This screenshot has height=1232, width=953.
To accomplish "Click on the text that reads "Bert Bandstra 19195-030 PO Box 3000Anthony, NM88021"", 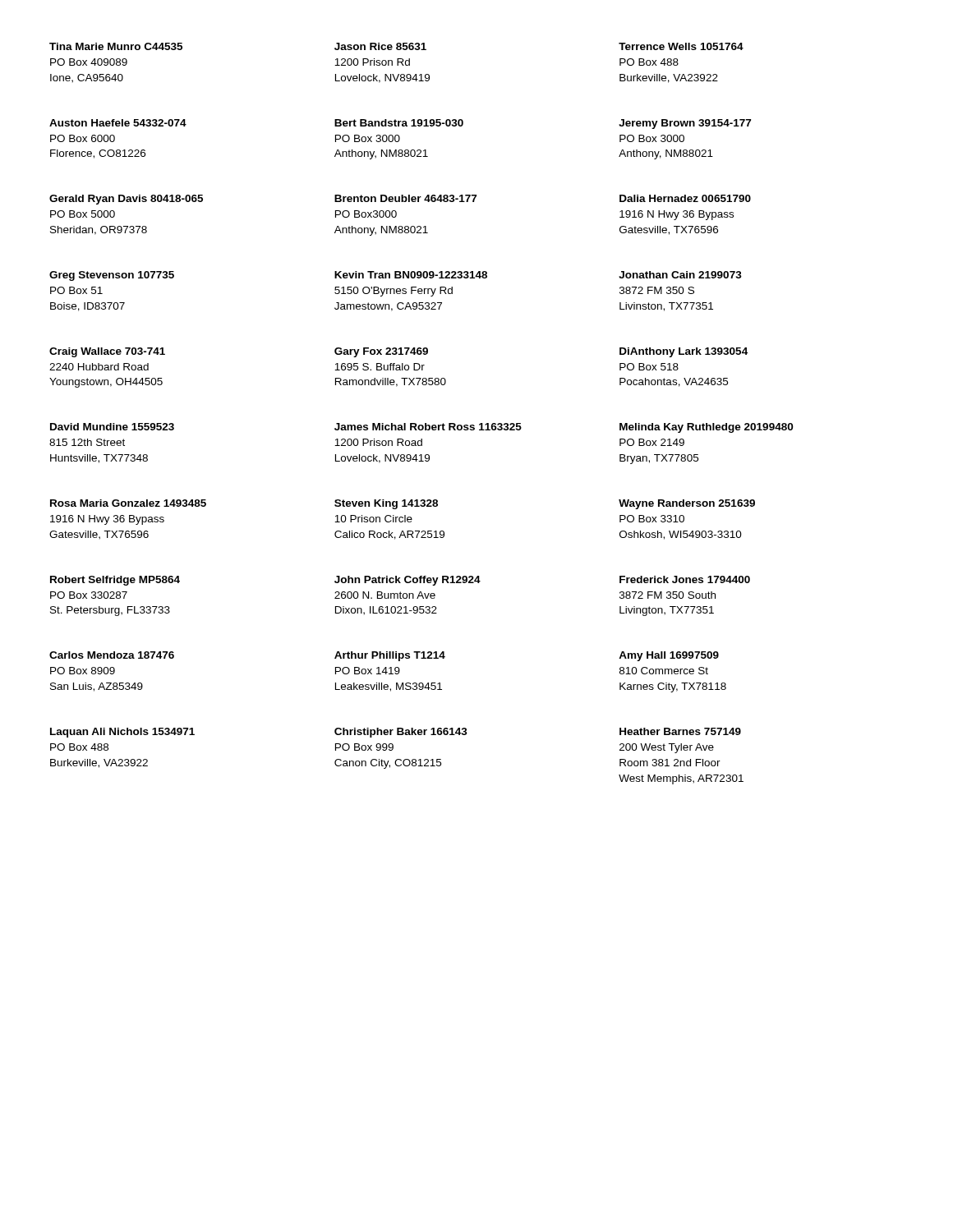I will pyautogui.click(x=399, y=123).
